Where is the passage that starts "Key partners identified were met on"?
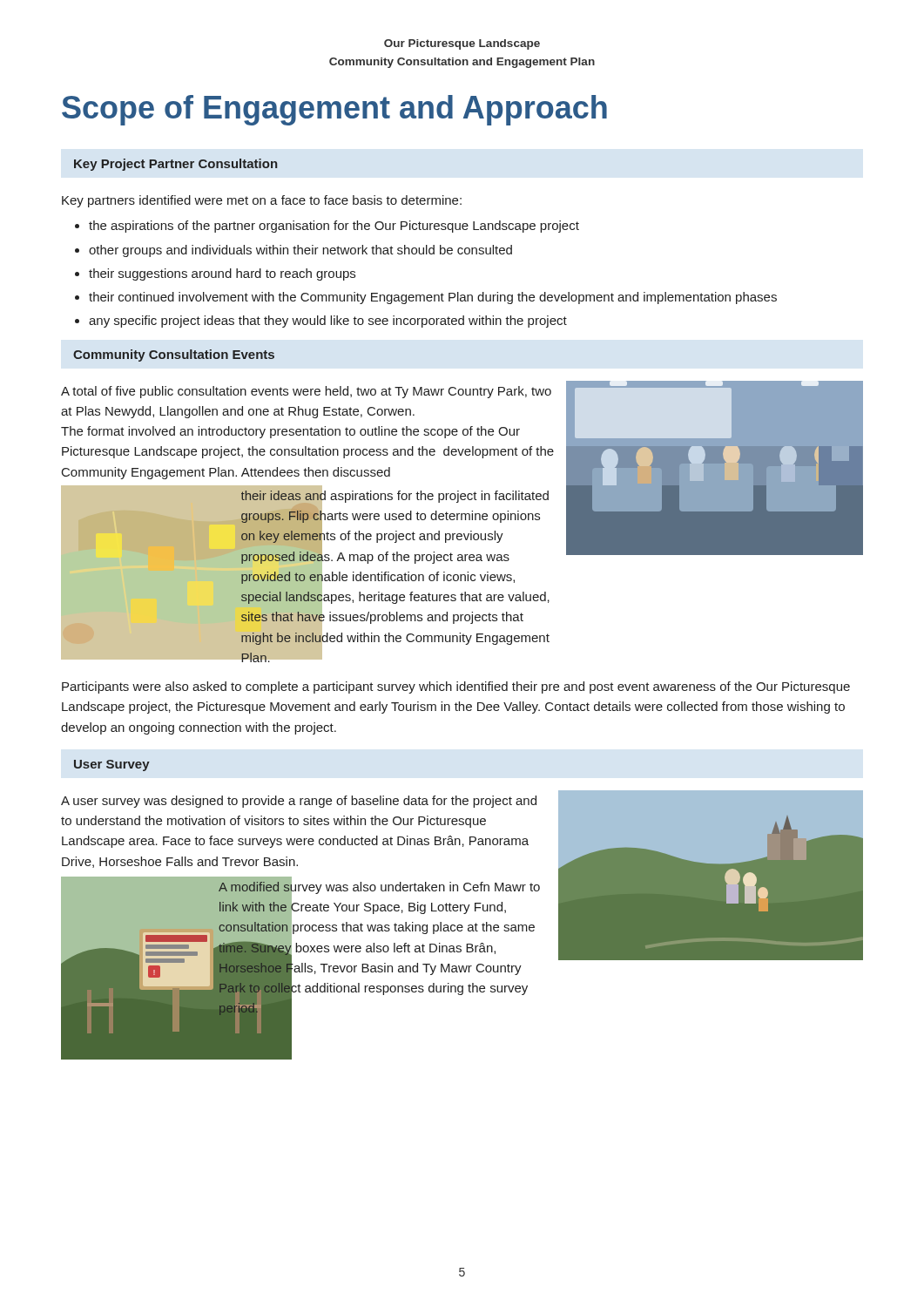 click(x=262, y=200)
